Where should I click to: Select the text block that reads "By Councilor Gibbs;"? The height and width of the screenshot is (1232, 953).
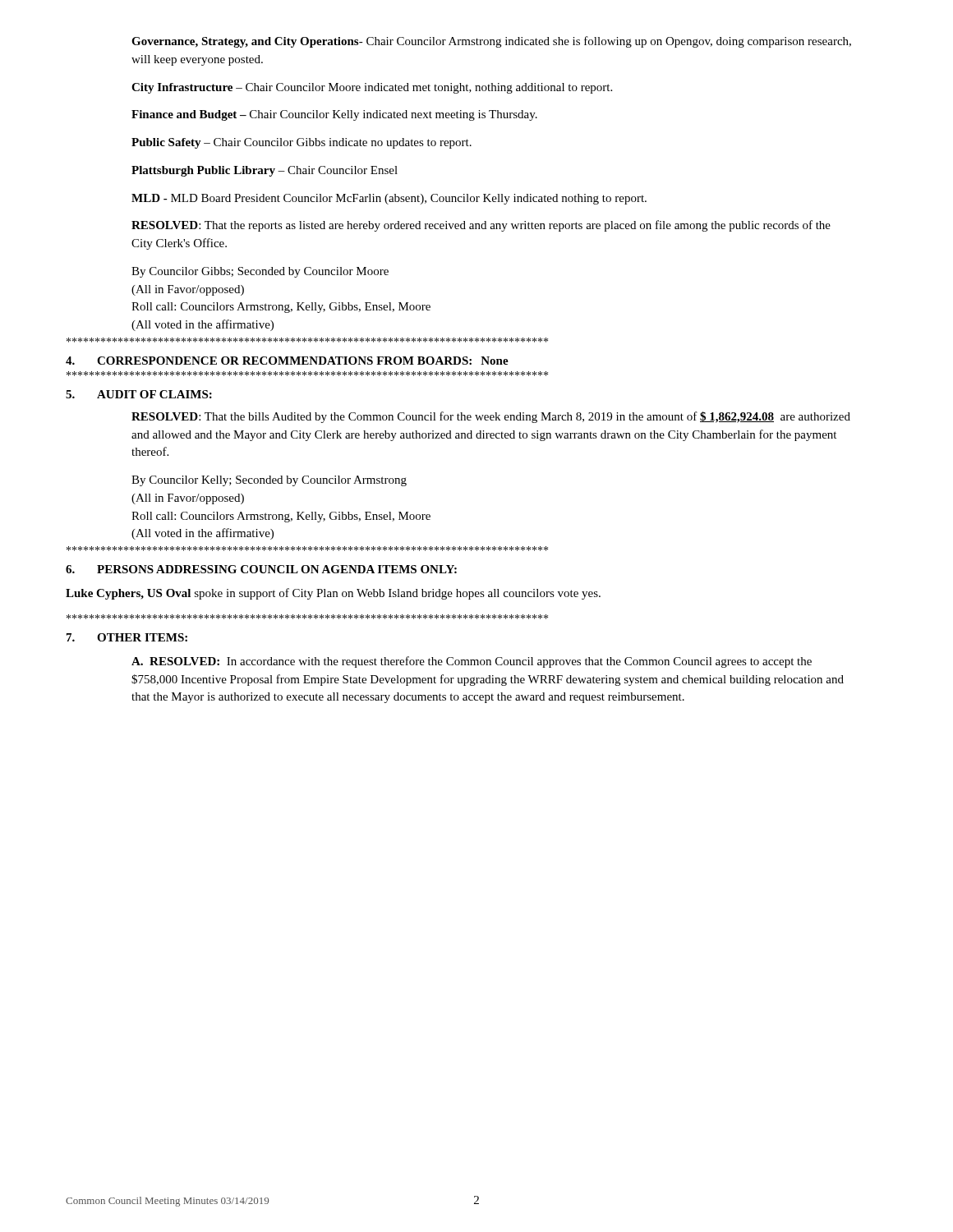coord(260,272)
